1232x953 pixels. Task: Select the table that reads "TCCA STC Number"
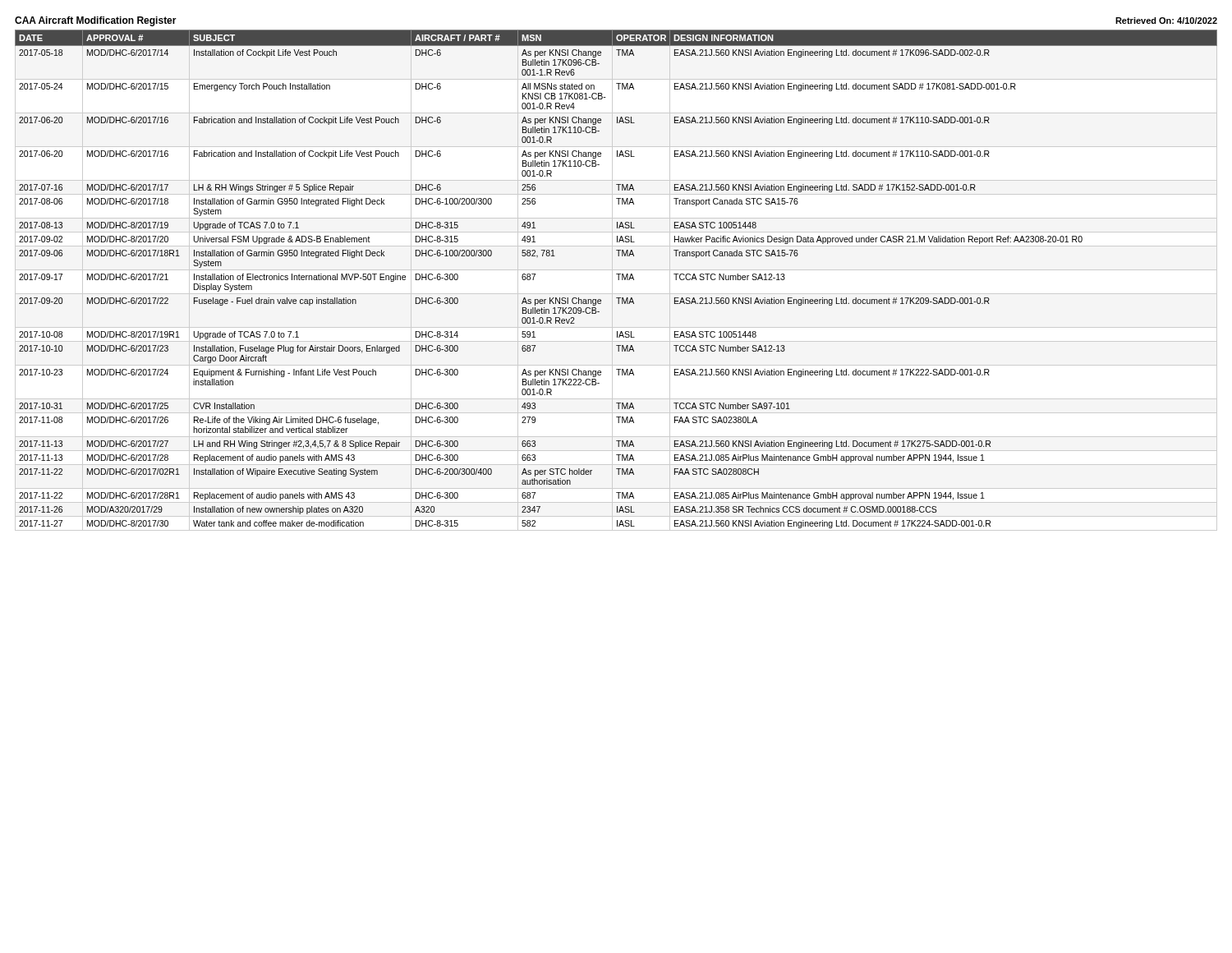click(616, 280)
